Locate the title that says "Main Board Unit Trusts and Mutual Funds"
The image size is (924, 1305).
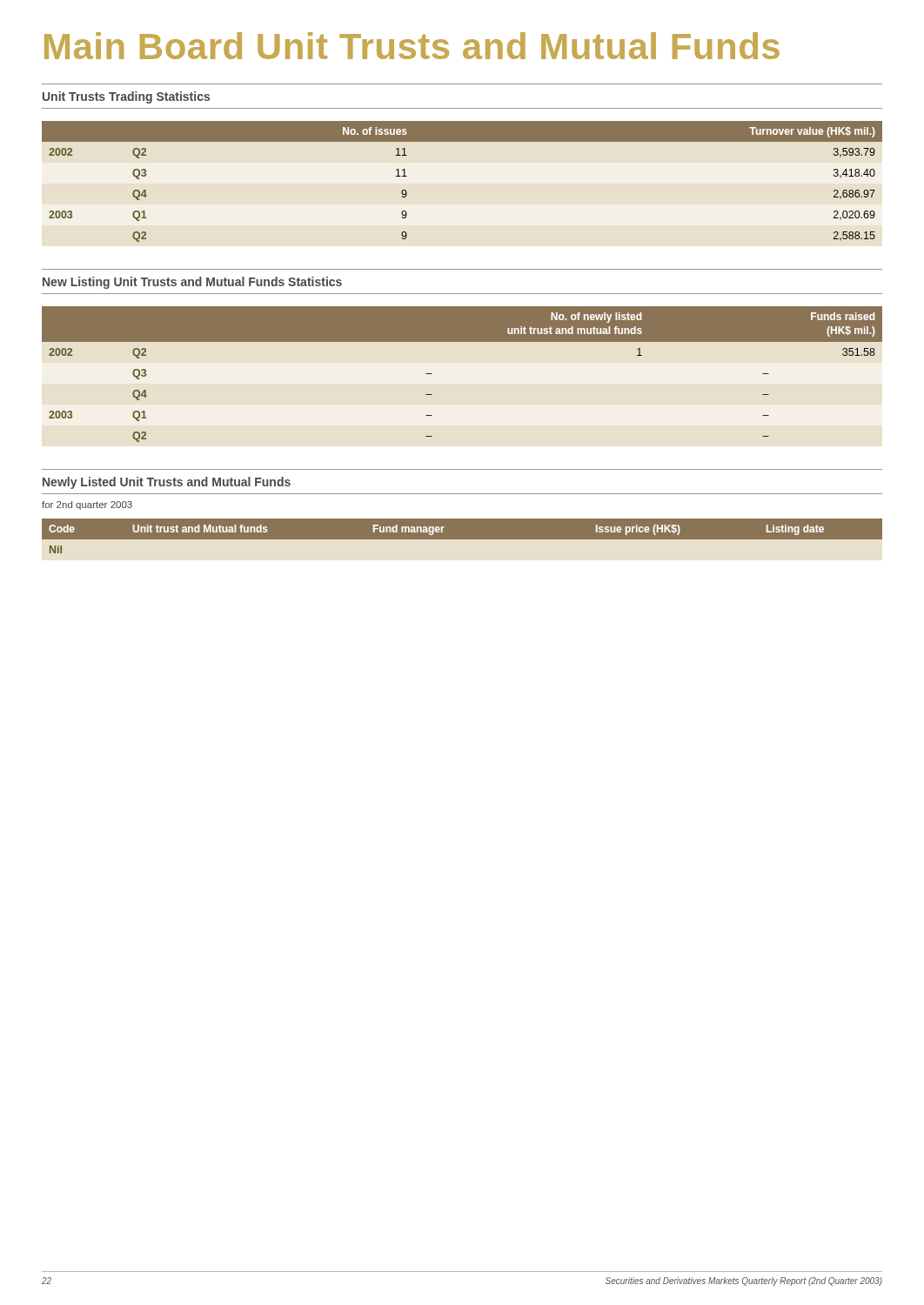412,47
